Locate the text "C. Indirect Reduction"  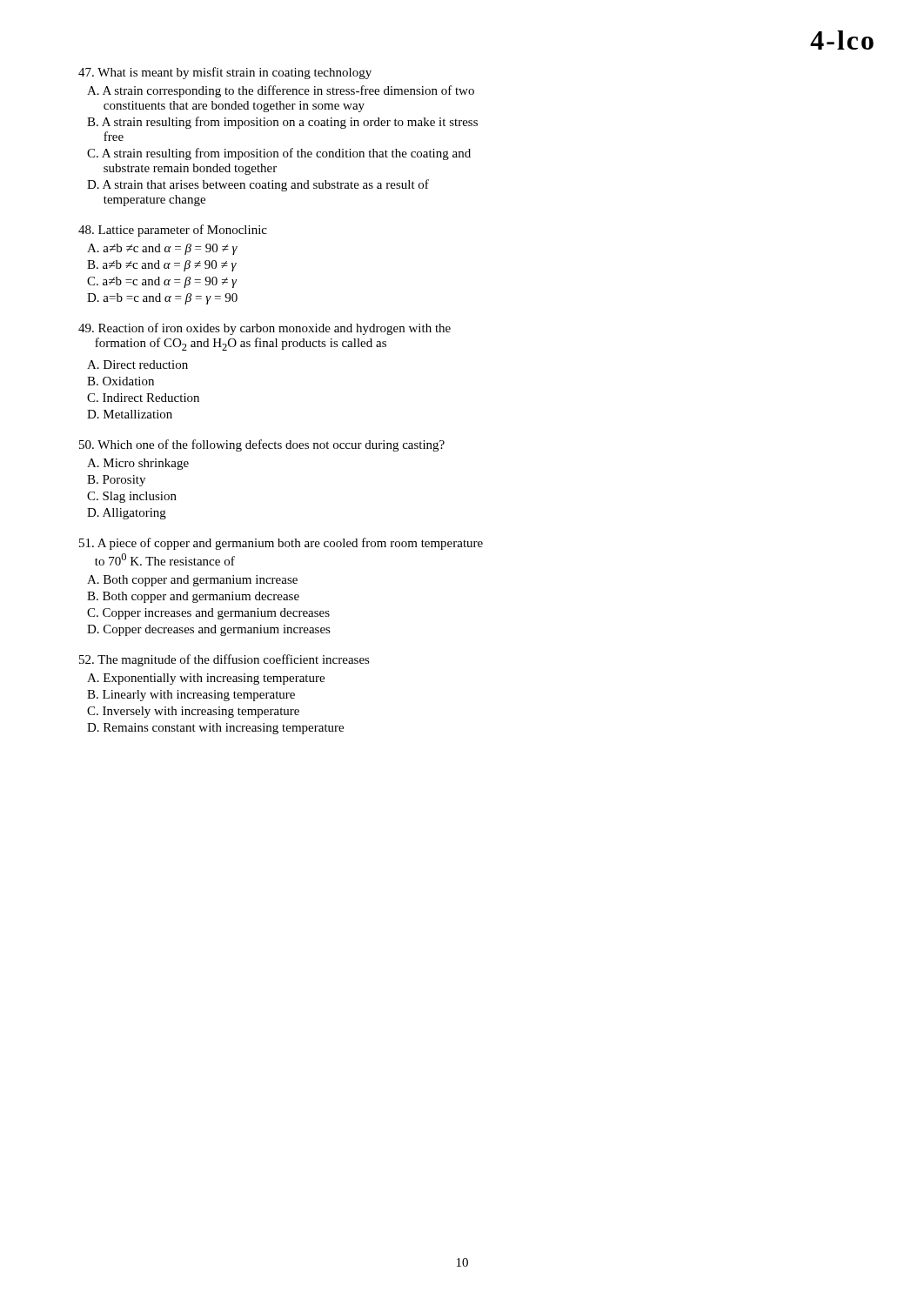pos(143,398)
